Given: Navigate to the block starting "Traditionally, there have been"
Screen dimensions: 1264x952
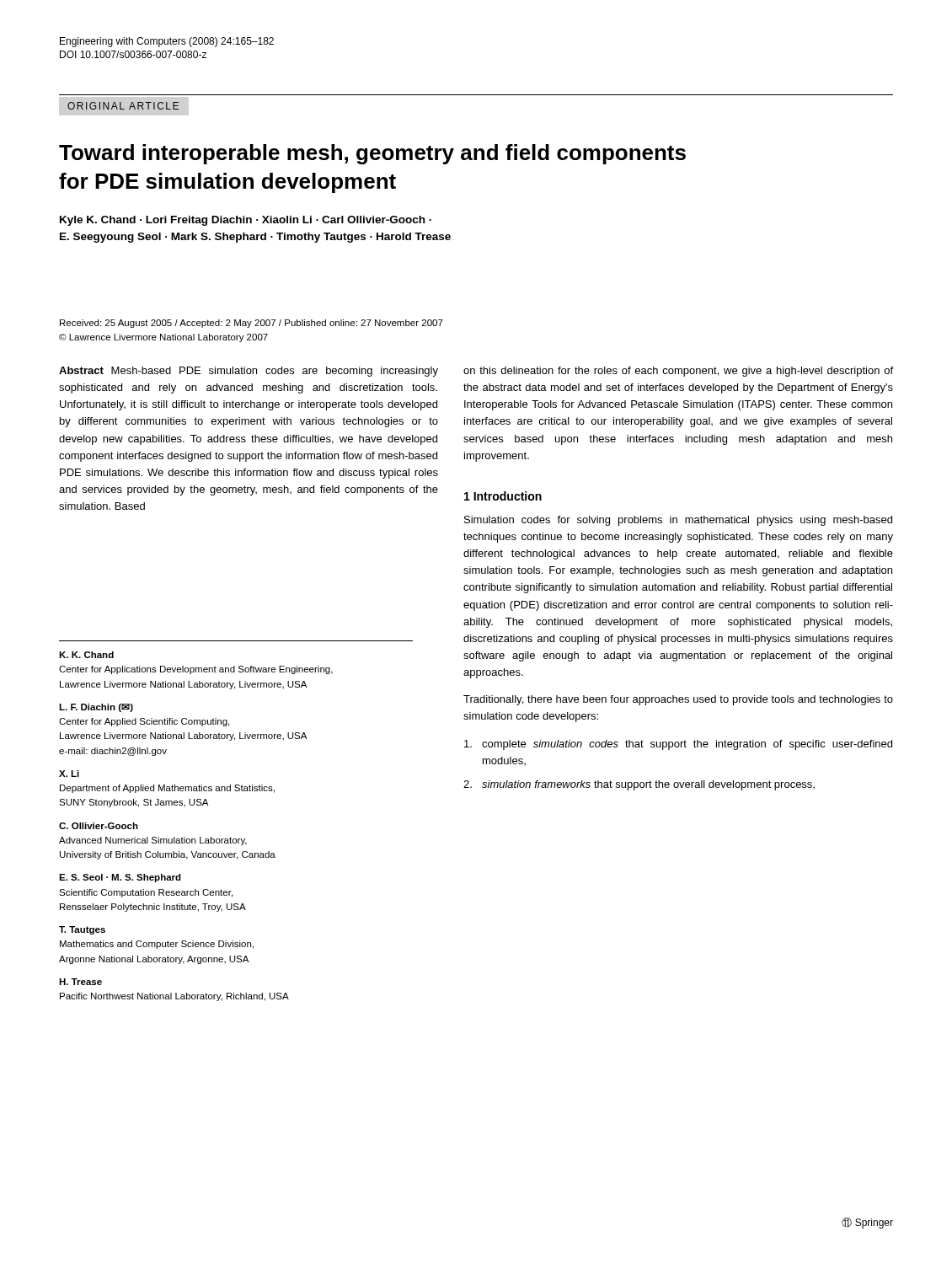Looking at the screenshot, I should pos(678,708).
